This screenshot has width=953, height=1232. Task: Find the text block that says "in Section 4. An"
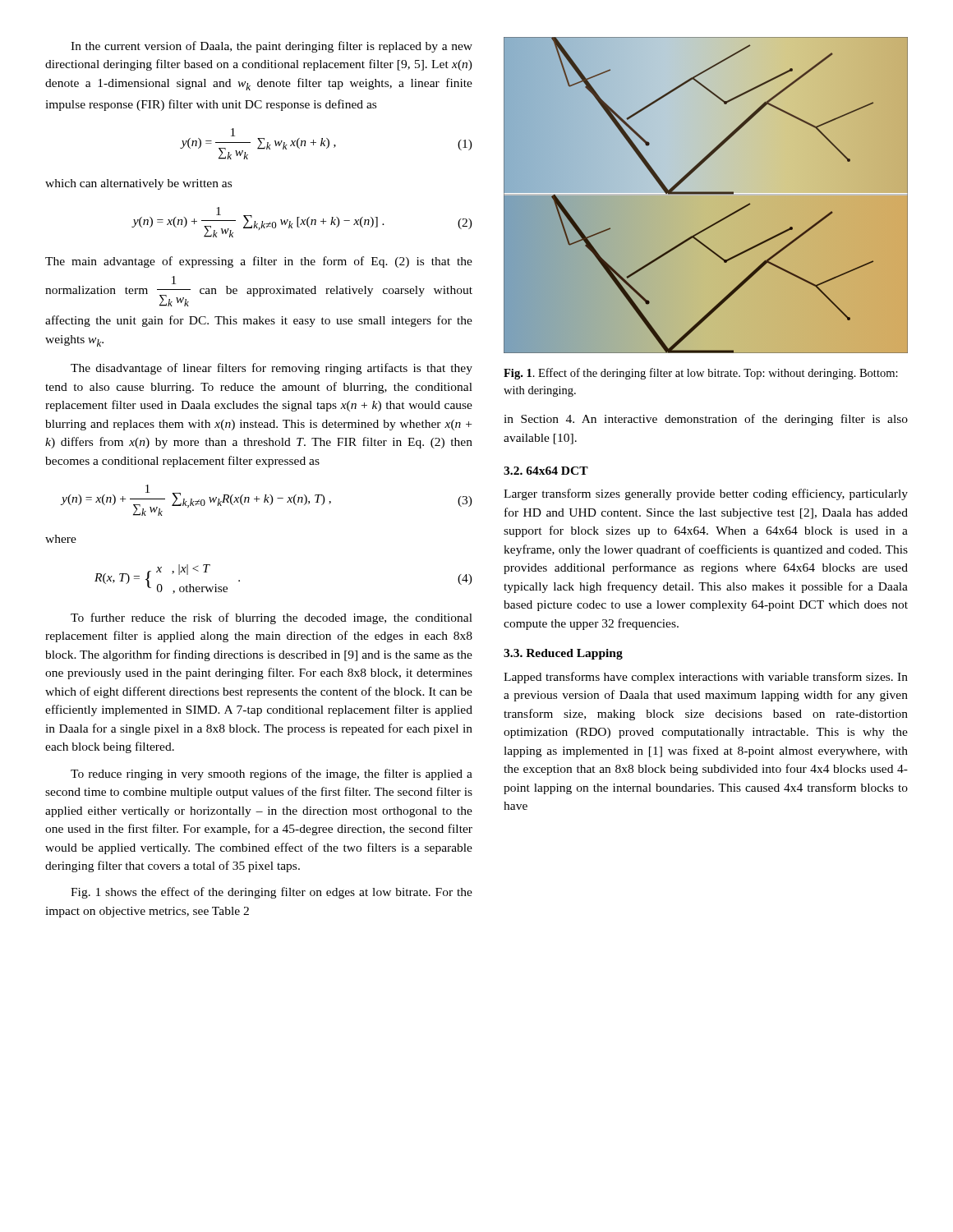(706, 428)
